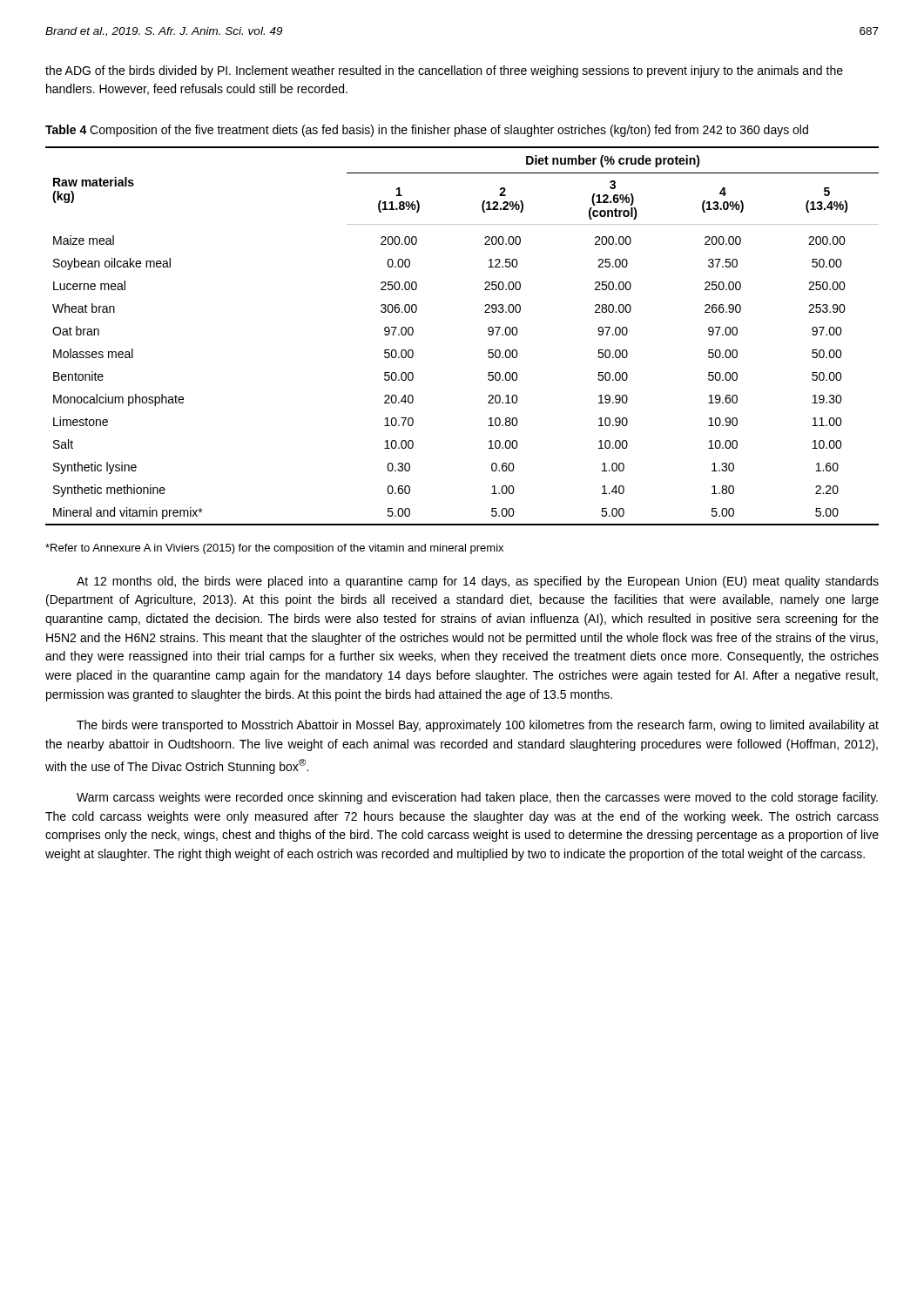
Task: Navigate to the text starting "Warm carcass weights were"
Action: [x=462, y=826]
